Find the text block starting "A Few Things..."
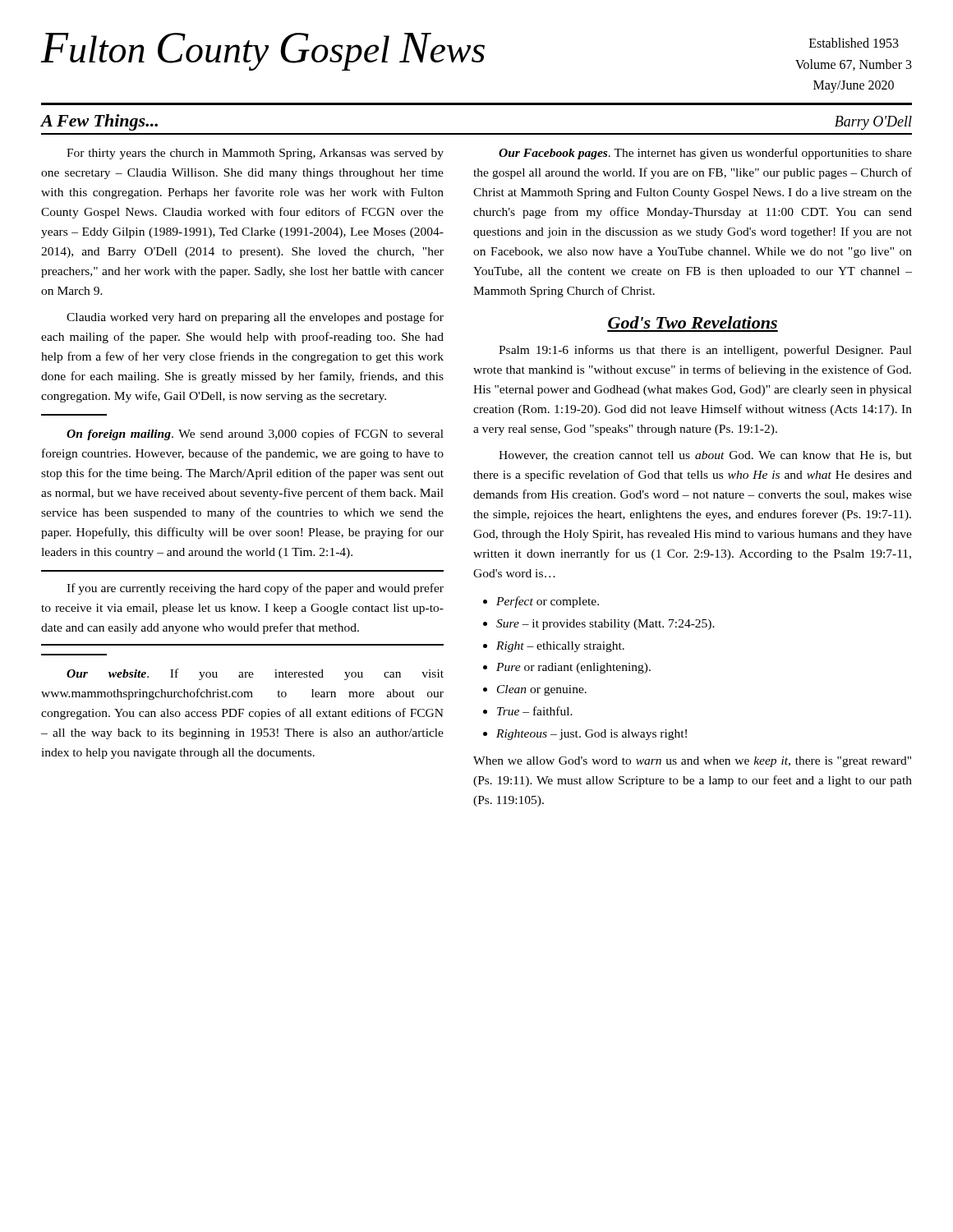This screenshot has height=1232, width=953. [x=100, y=120]
